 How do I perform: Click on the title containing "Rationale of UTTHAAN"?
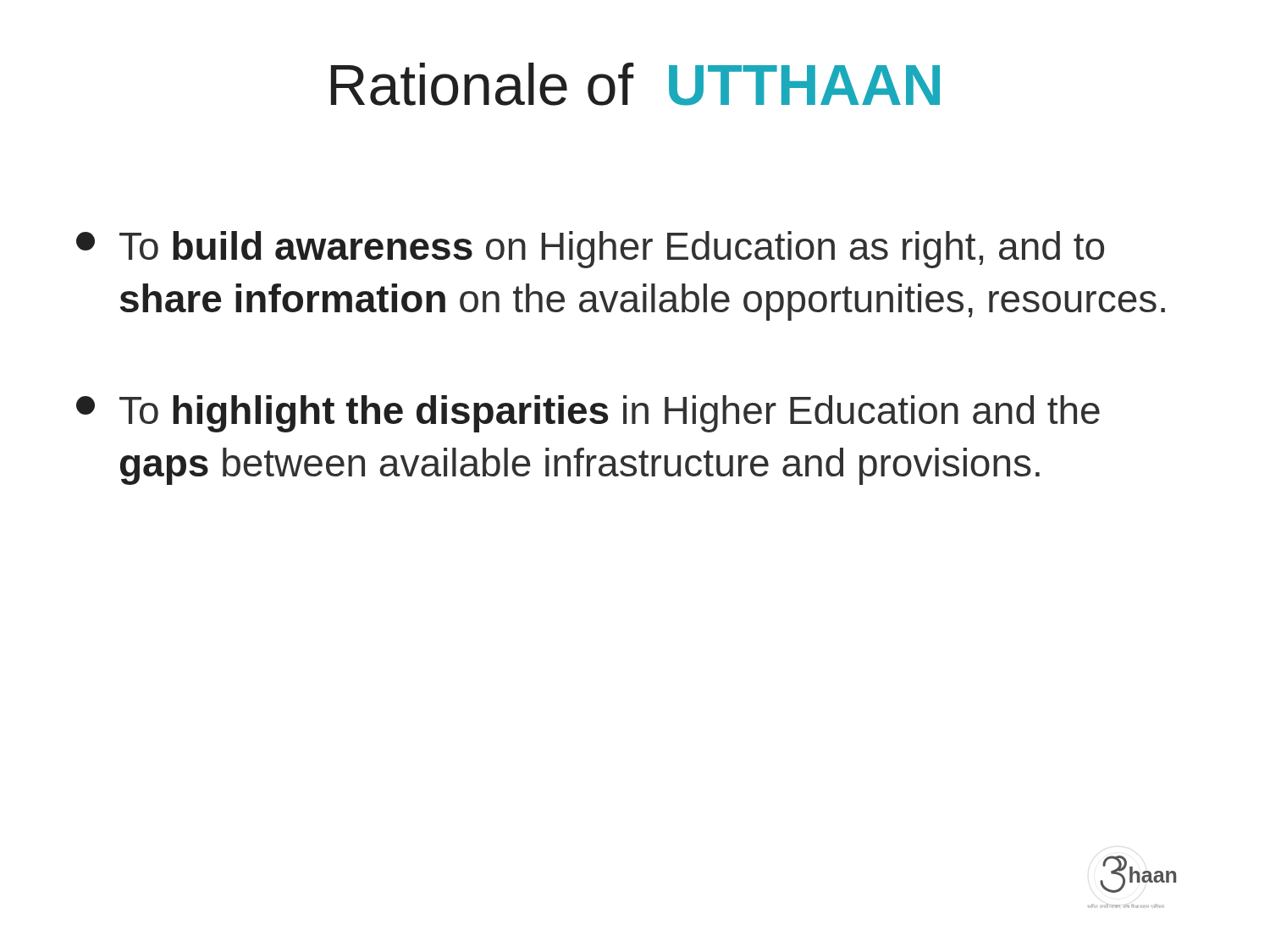click(x=635, y=85)
